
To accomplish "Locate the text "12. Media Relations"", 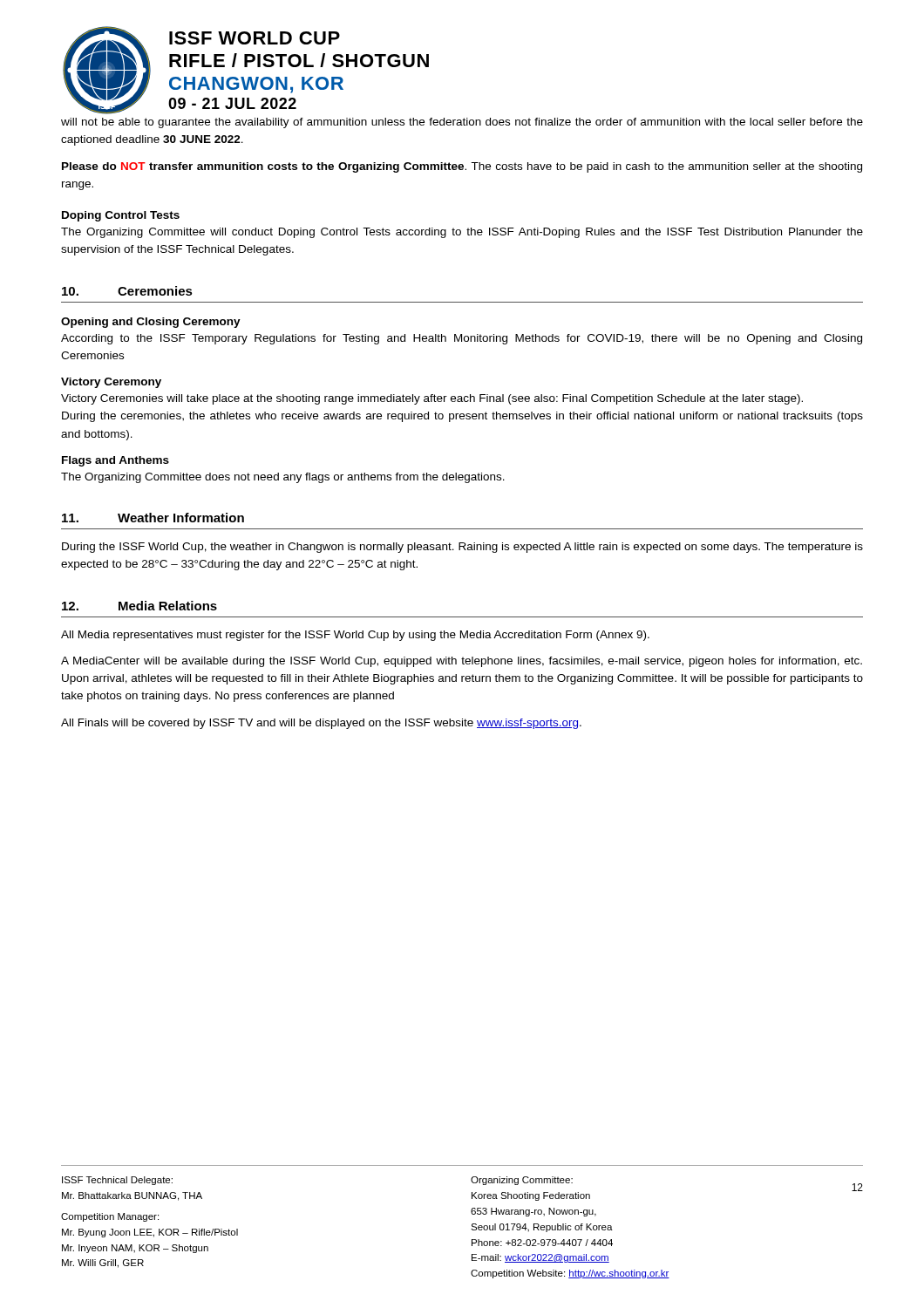I will [x=139, y=605].
